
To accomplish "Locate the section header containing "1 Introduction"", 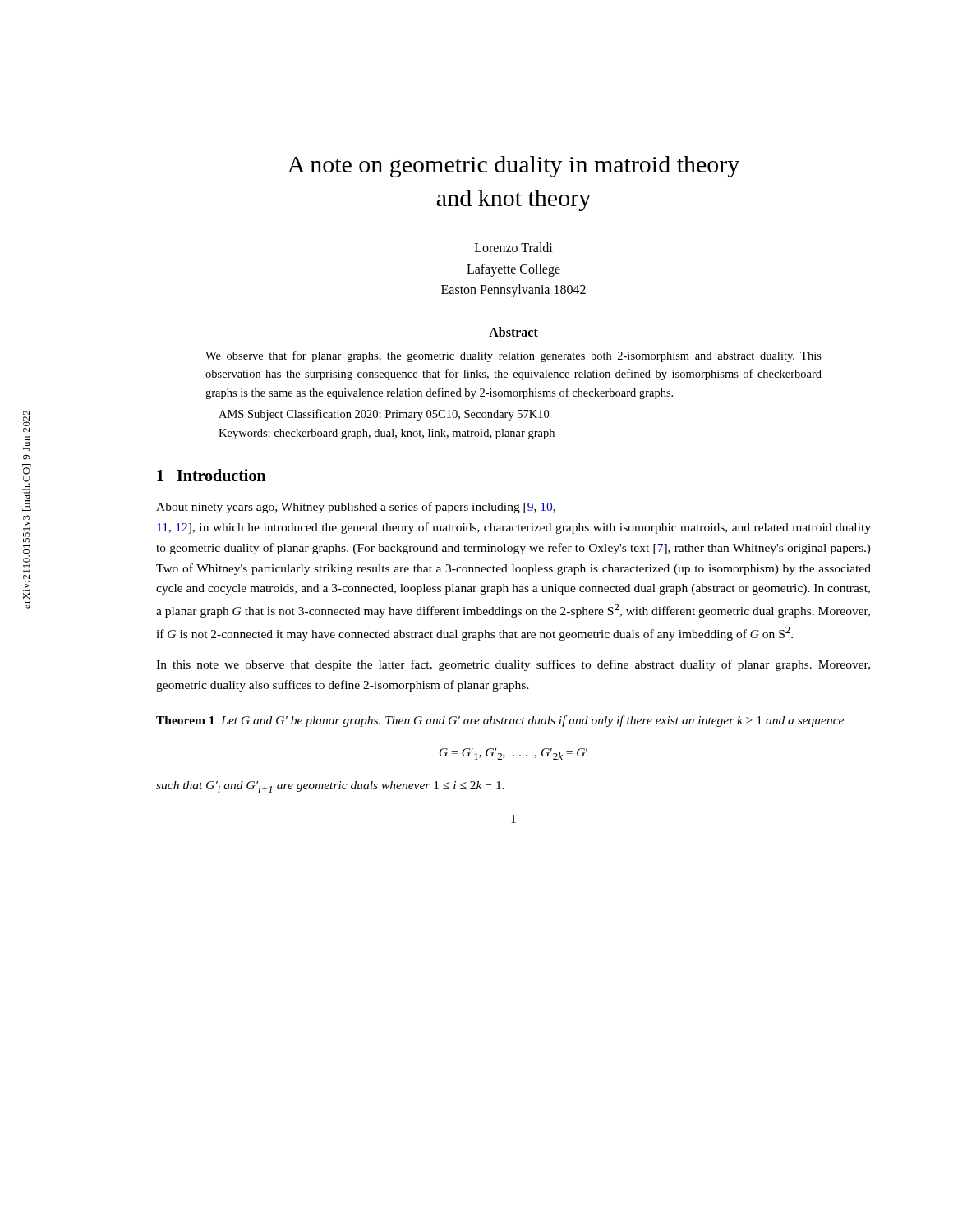I will pyautogui.click(x=211, y=476).
